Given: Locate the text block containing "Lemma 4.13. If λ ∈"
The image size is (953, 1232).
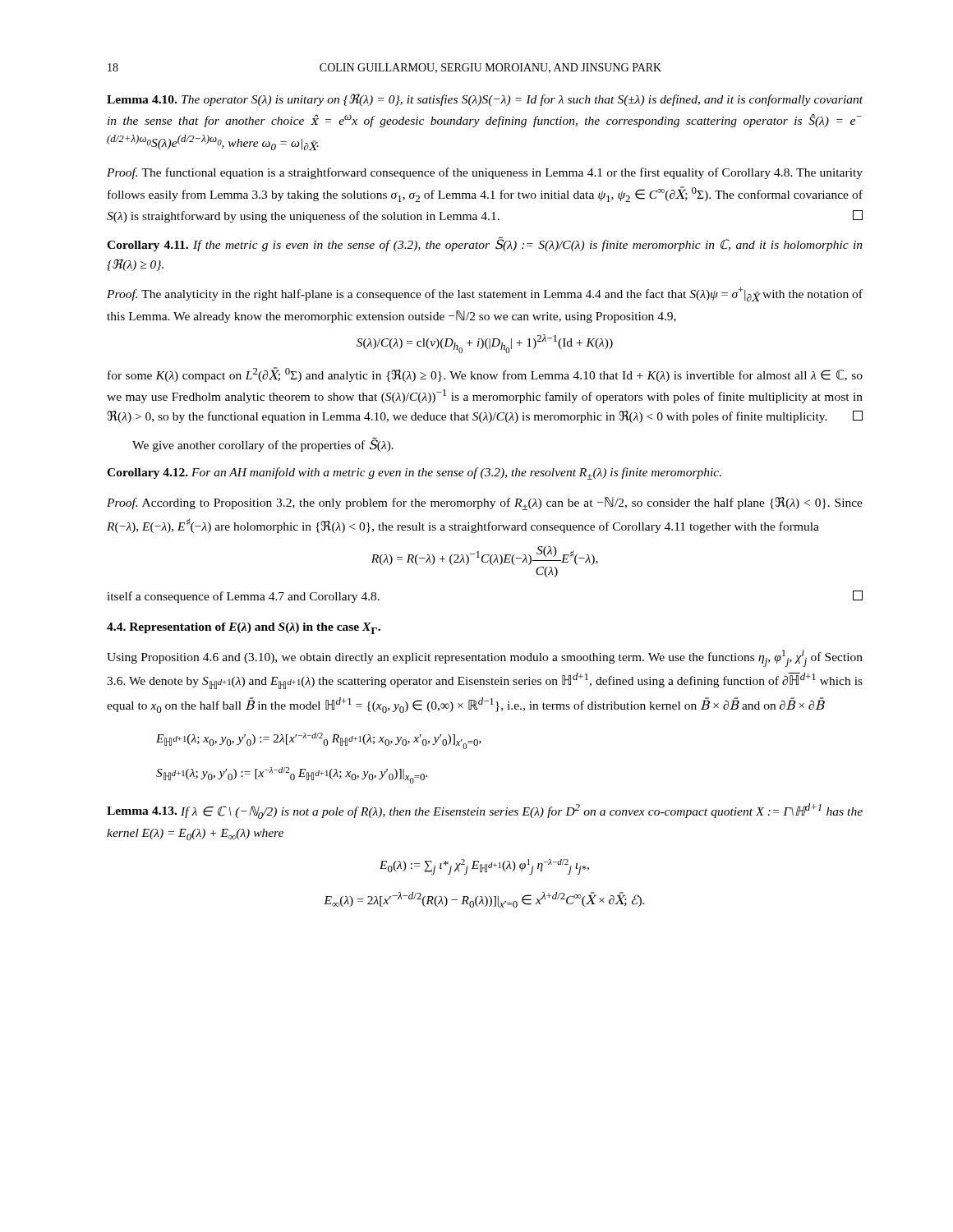Looking at the screenshot, I should pyautogui.click(x=485, y=822).
